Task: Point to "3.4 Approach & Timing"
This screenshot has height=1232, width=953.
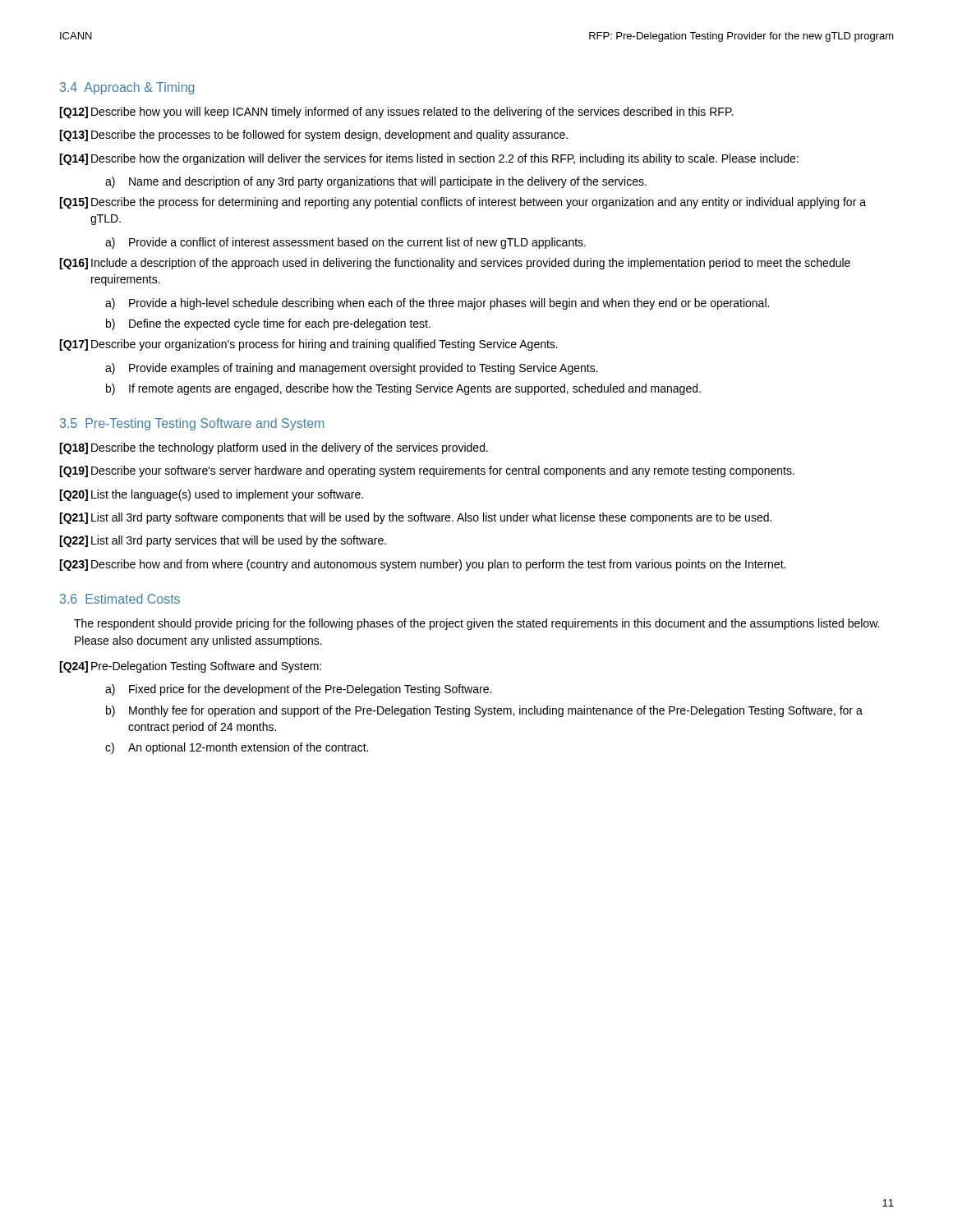Action: click(x=127, y=88)
